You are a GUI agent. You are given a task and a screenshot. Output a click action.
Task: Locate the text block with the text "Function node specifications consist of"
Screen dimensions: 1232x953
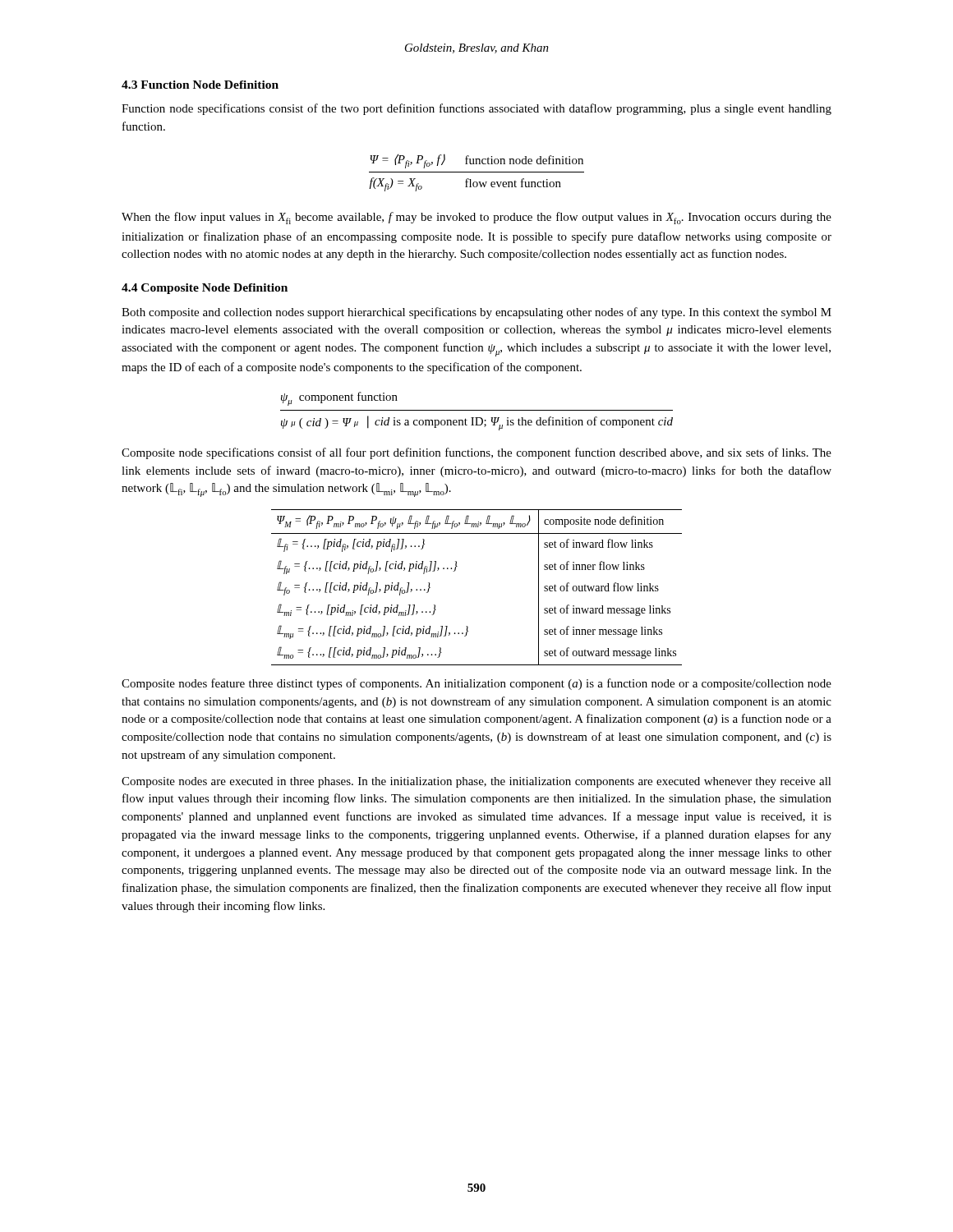(476, 118)
